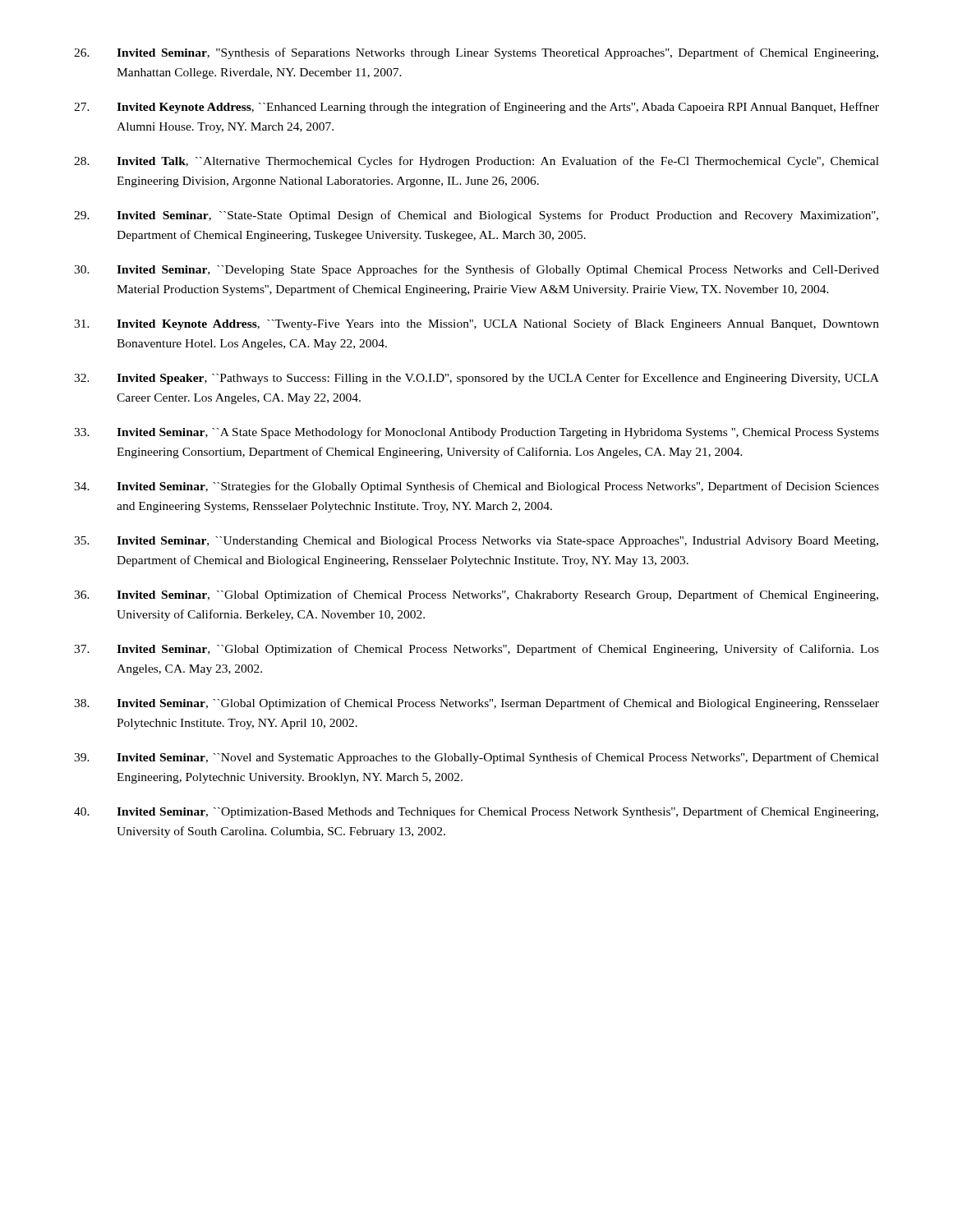Find the block on this page that starts "32. Invited Speaker, ``Pathways to Success: Filling"

(476, 388)
